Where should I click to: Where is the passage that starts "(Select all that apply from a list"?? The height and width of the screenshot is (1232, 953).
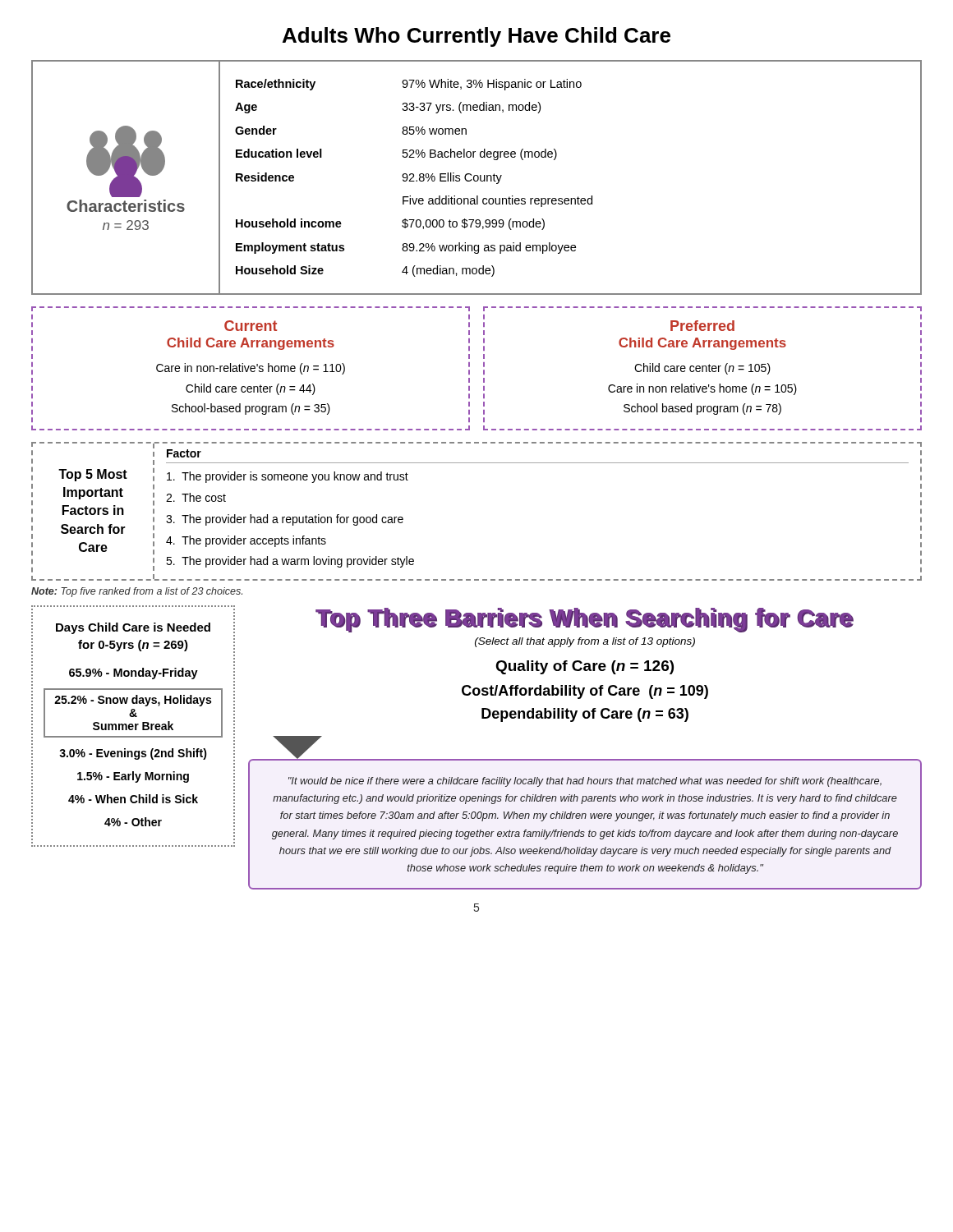(585, 641)
